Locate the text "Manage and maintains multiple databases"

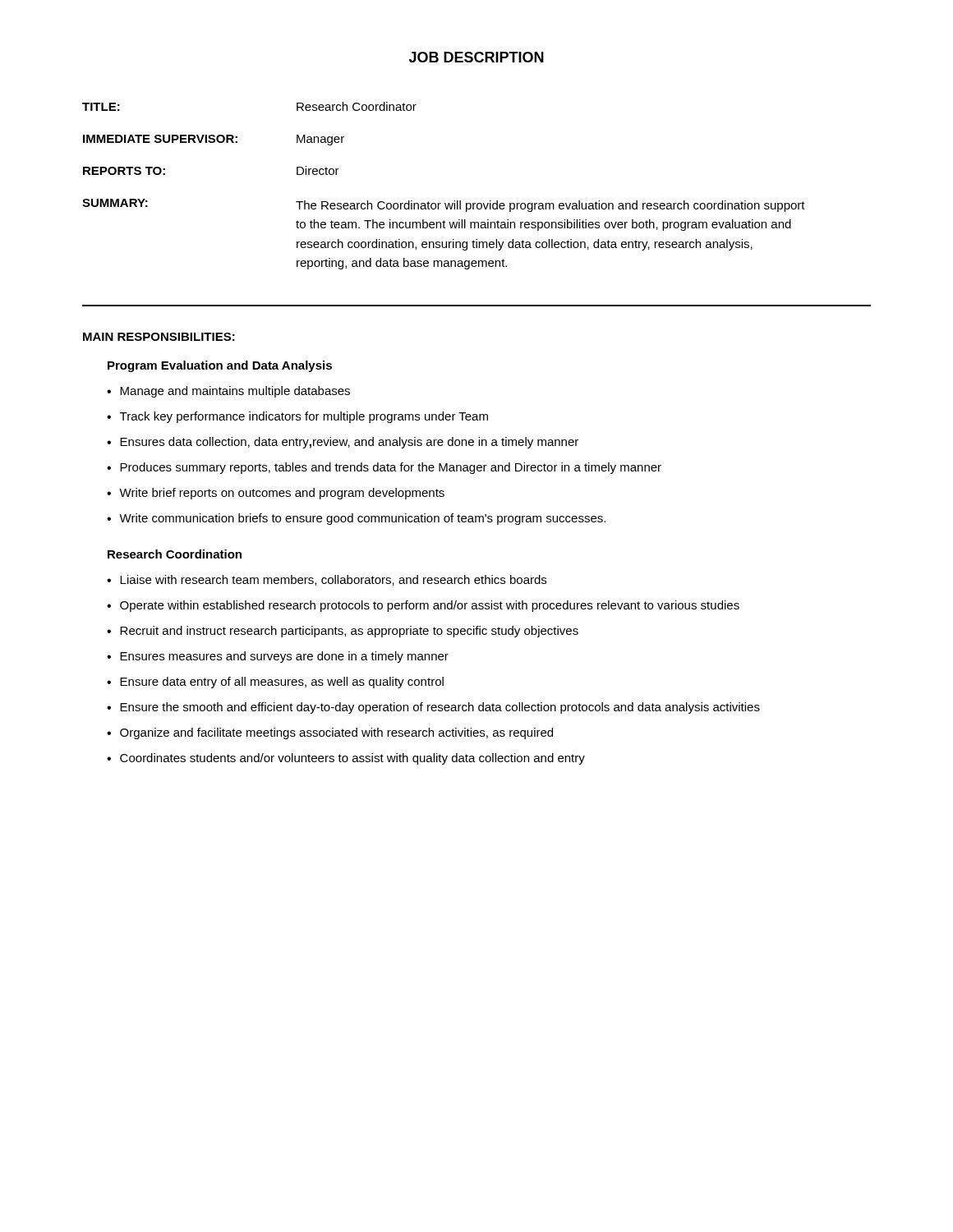click(235, 391)
